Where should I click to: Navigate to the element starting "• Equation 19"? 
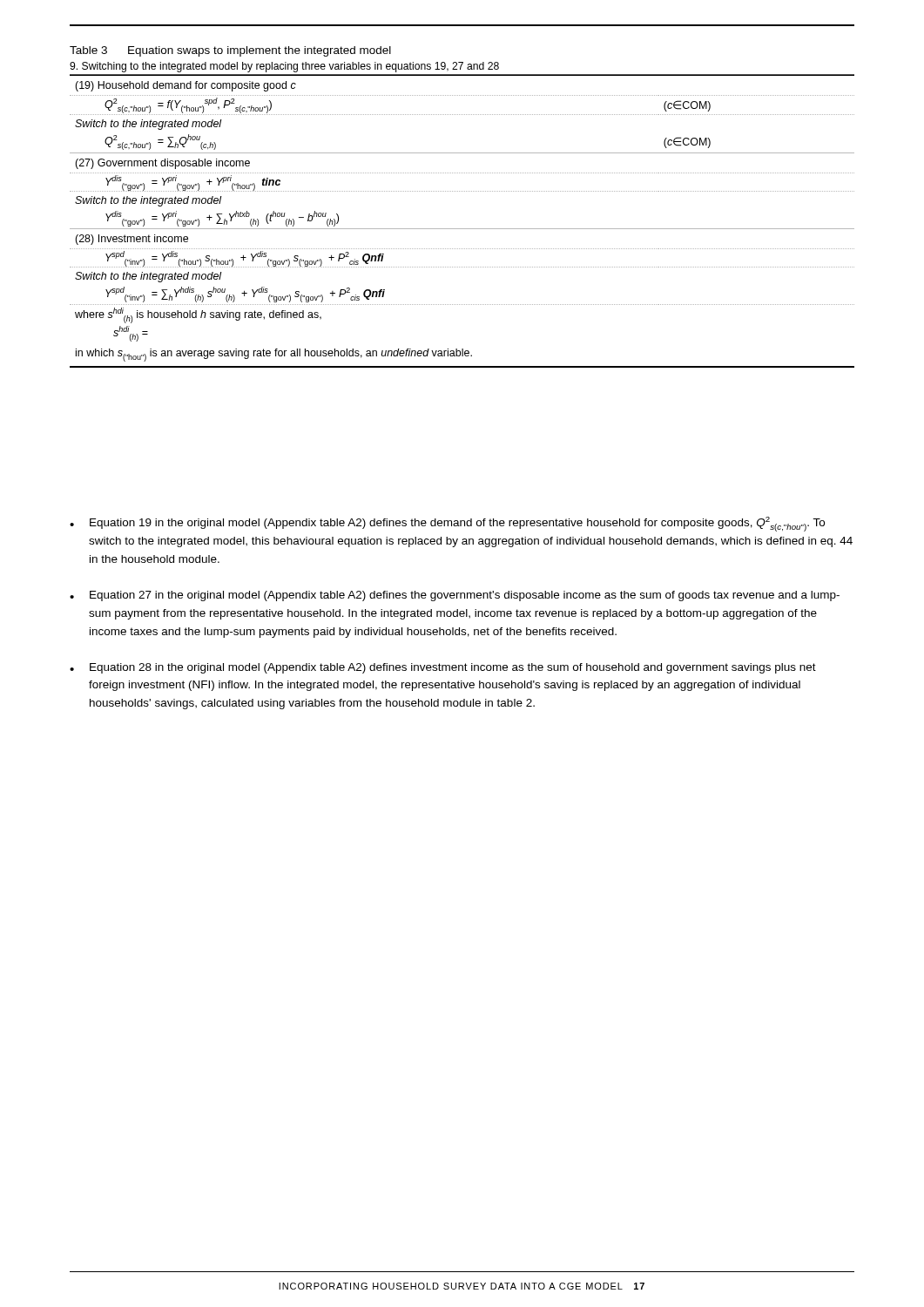[462, 541]
